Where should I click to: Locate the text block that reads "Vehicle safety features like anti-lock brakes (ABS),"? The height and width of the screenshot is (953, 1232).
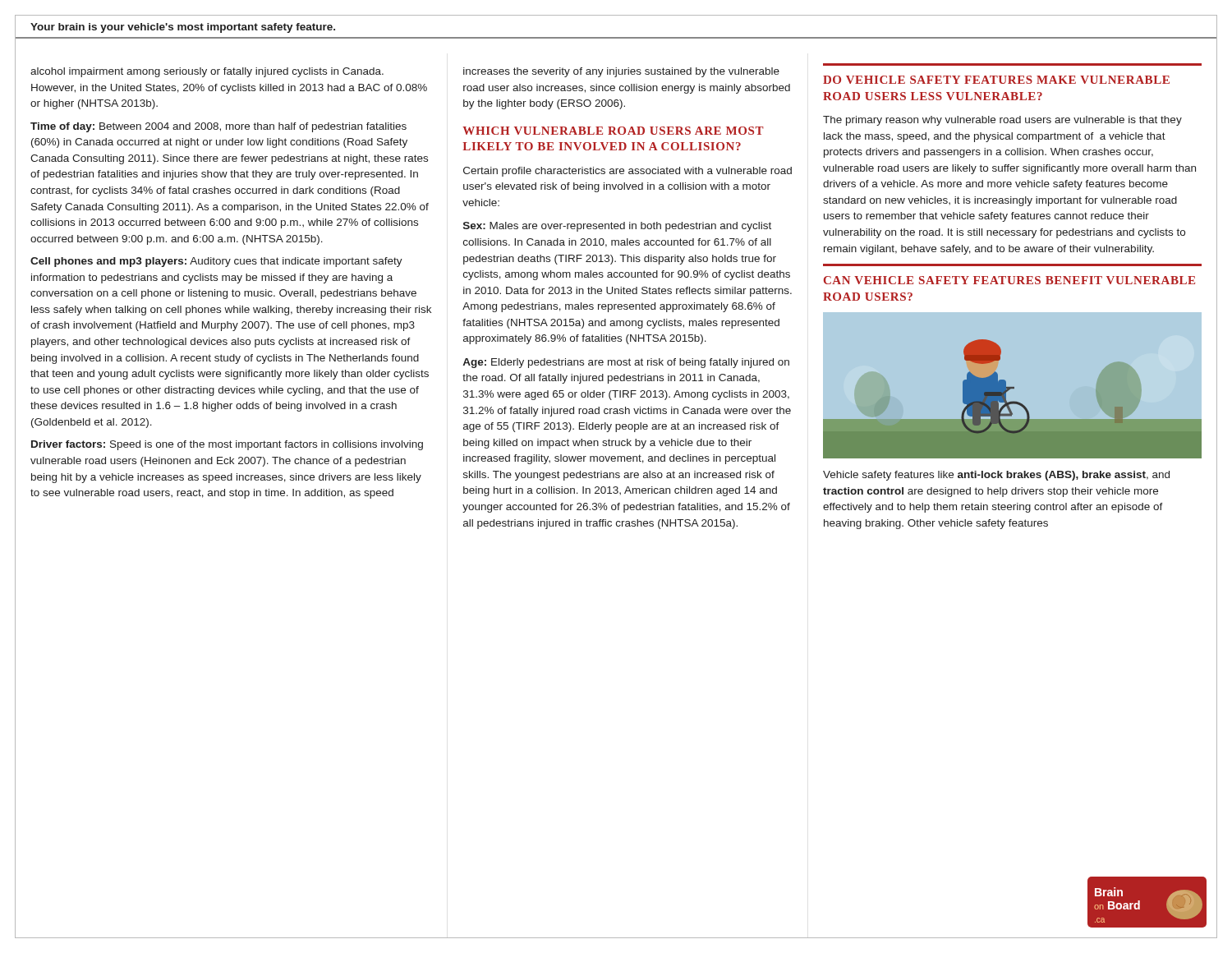pyautogui.click(x=997, y=499)
